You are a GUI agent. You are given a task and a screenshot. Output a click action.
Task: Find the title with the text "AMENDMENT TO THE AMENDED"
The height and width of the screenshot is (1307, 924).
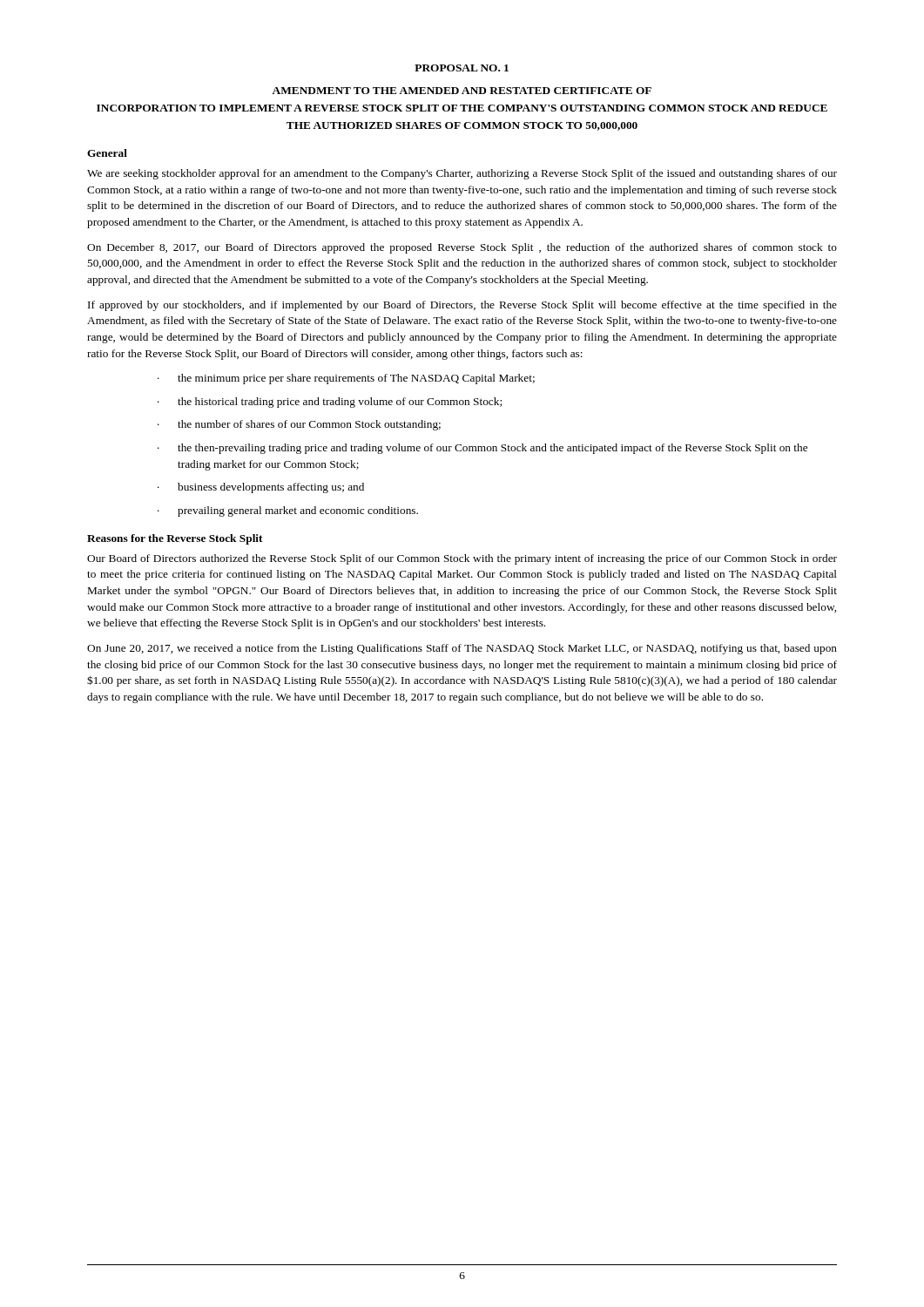462,108
